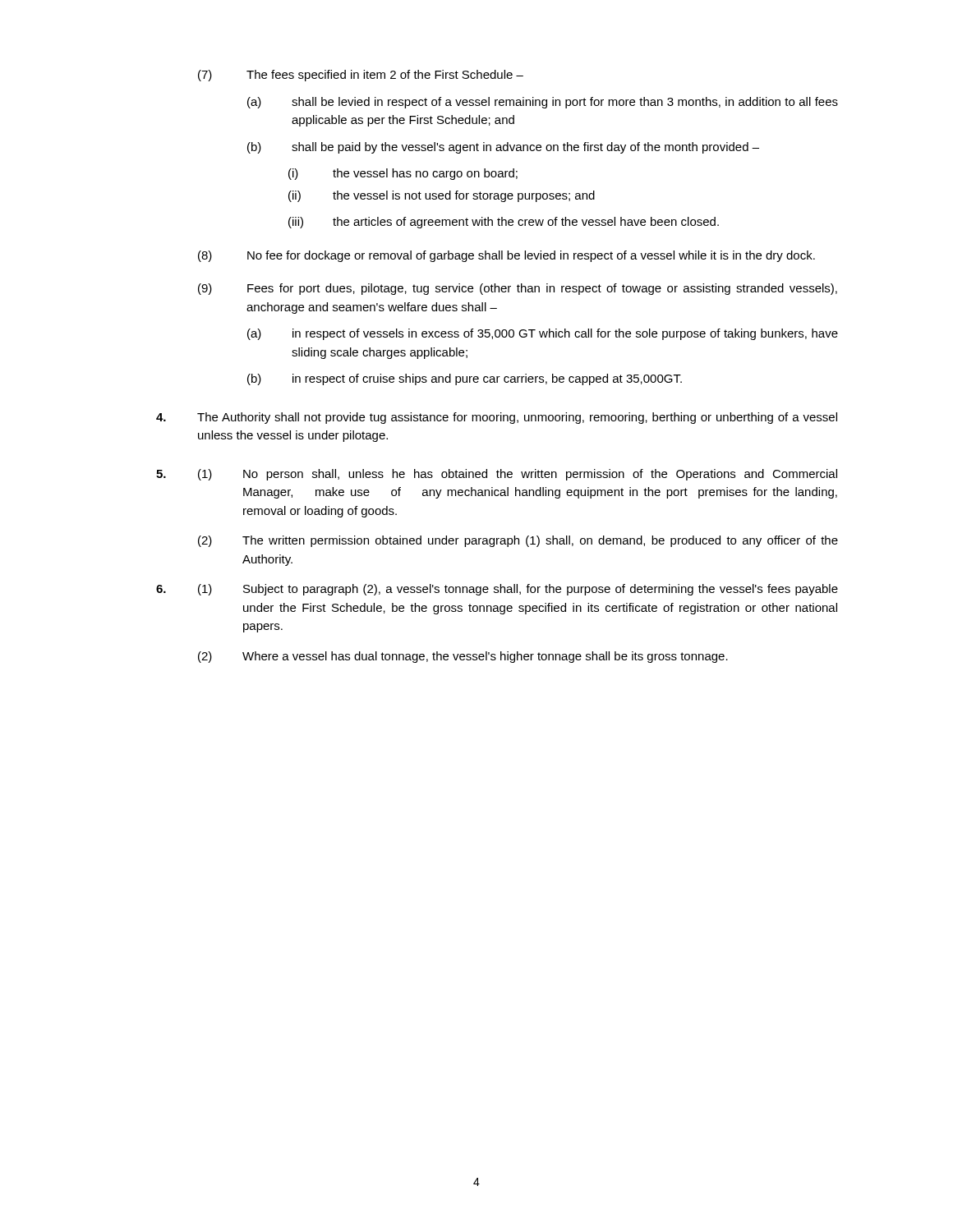The image size is (953, 1232).
Task: Select the element starting "(a) in respect of vessels"
Action: (x=542, y=343)
